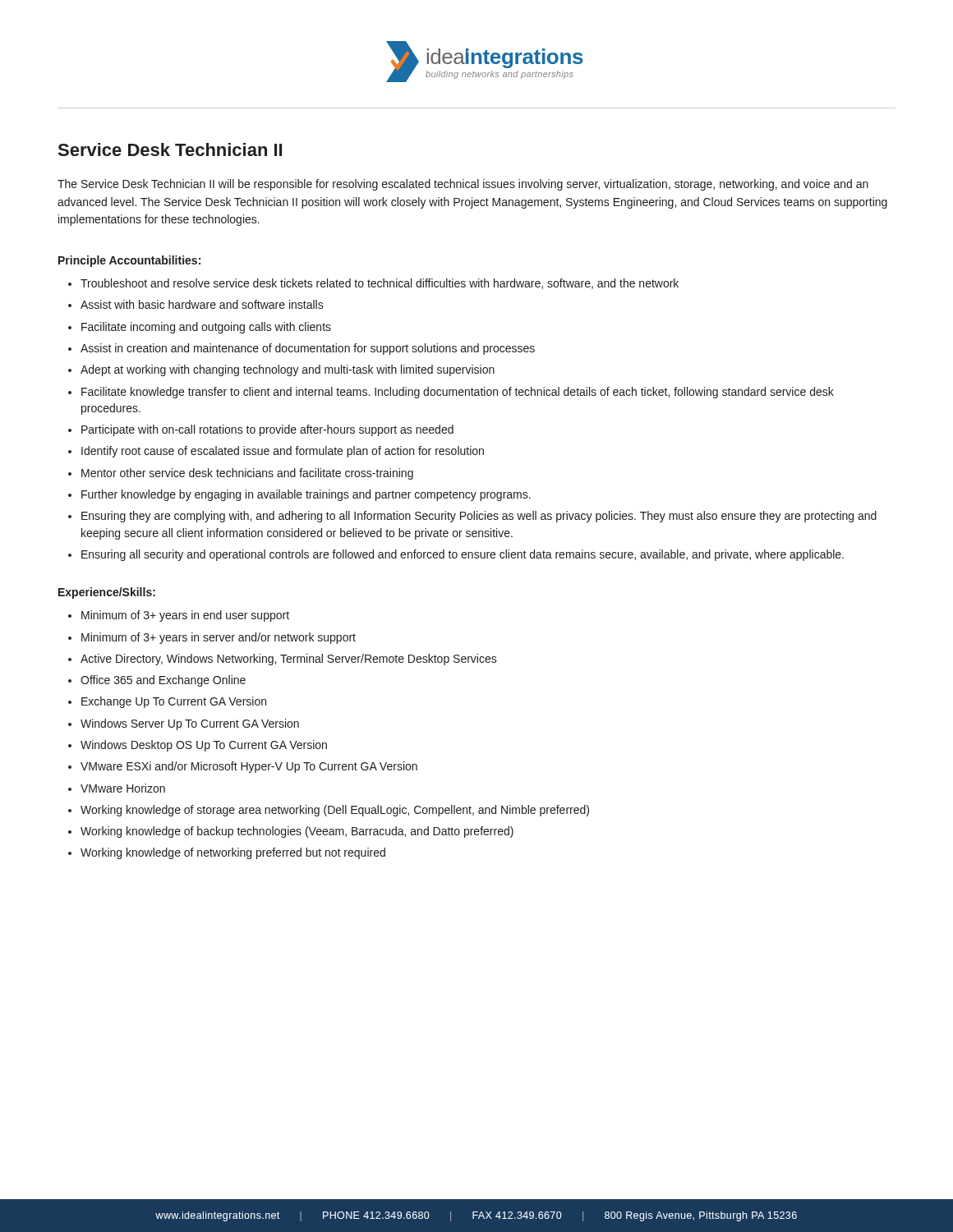Click on the element starting "Facilitate knowledge transfer to client and internal"
953x1232 pixels.
[x=457, y=400]
